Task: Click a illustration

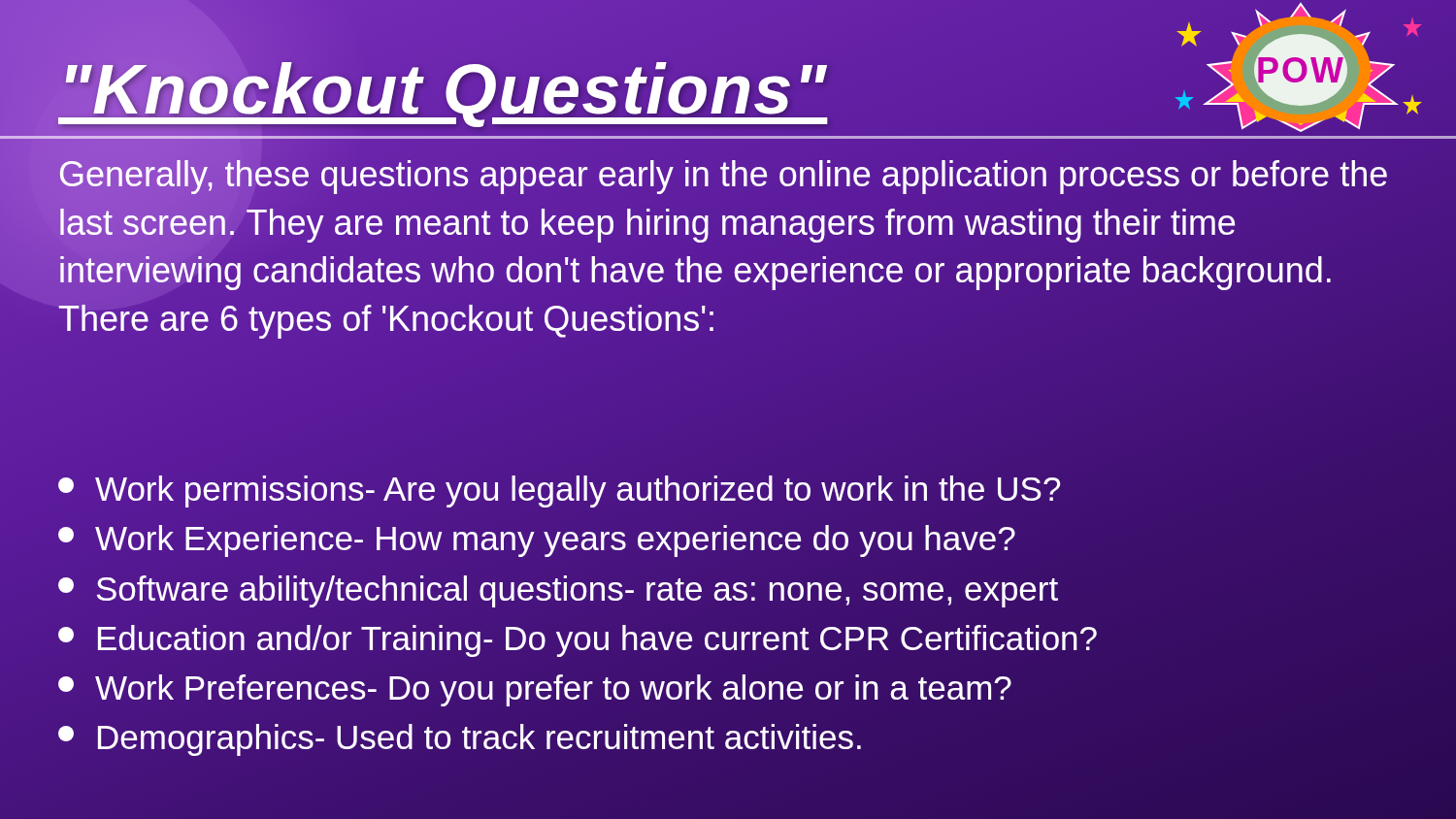Action: [x=1301, y=67]
